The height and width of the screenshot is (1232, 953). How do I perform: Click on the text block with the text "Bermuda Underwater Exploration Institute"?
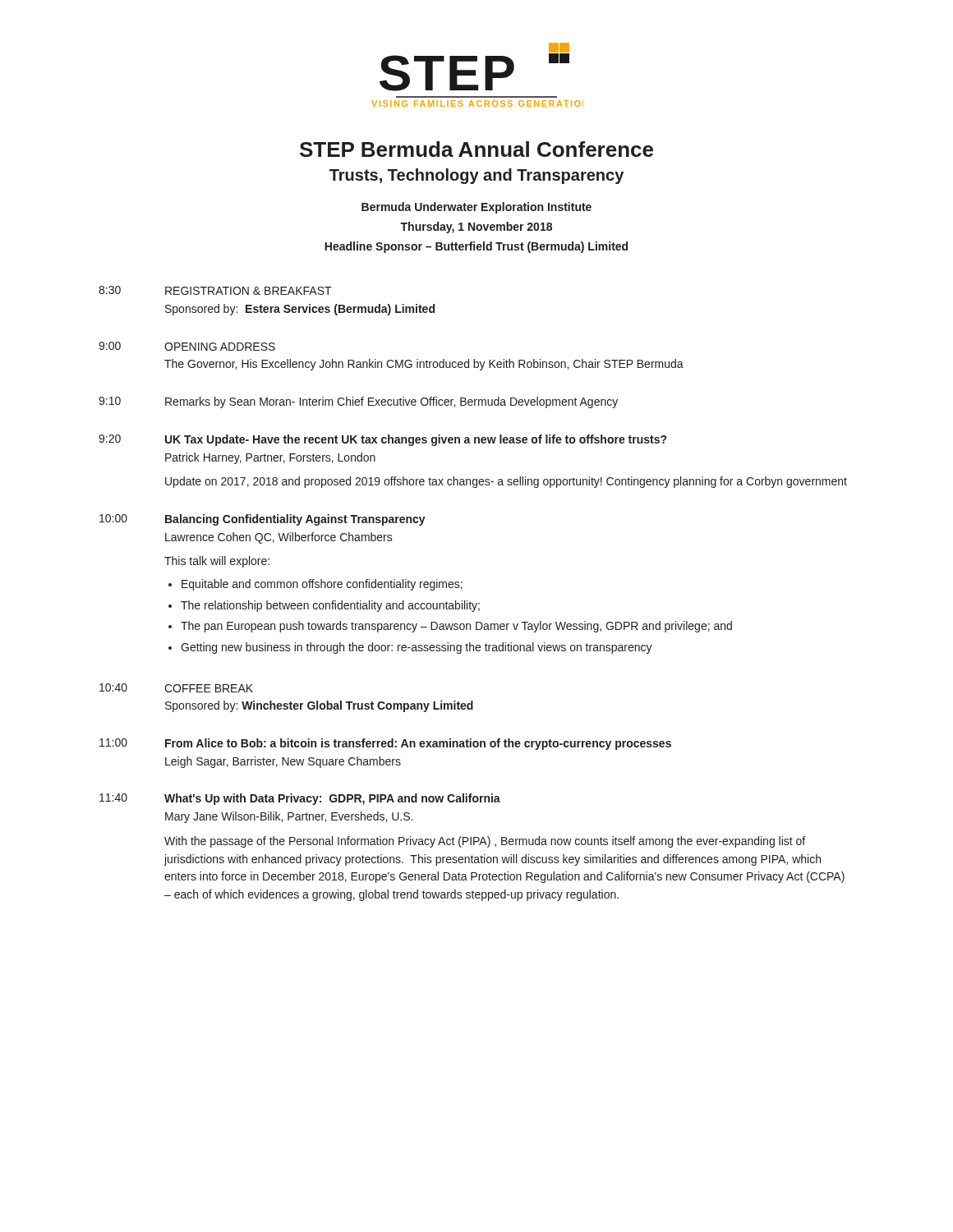tap(476, 227)
